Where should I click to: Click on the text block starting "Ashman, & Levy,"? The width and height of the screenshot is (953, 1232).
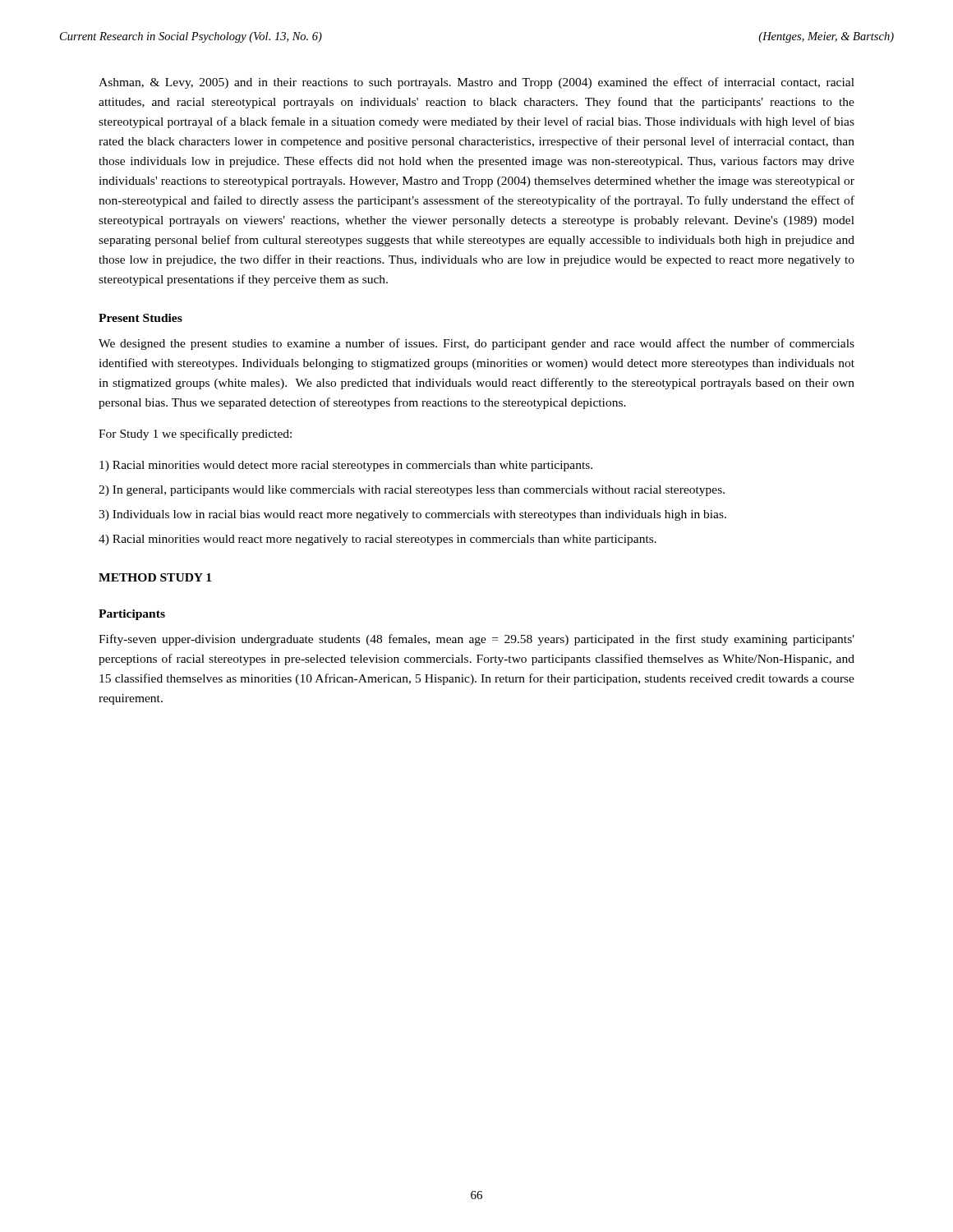[476, 180]
